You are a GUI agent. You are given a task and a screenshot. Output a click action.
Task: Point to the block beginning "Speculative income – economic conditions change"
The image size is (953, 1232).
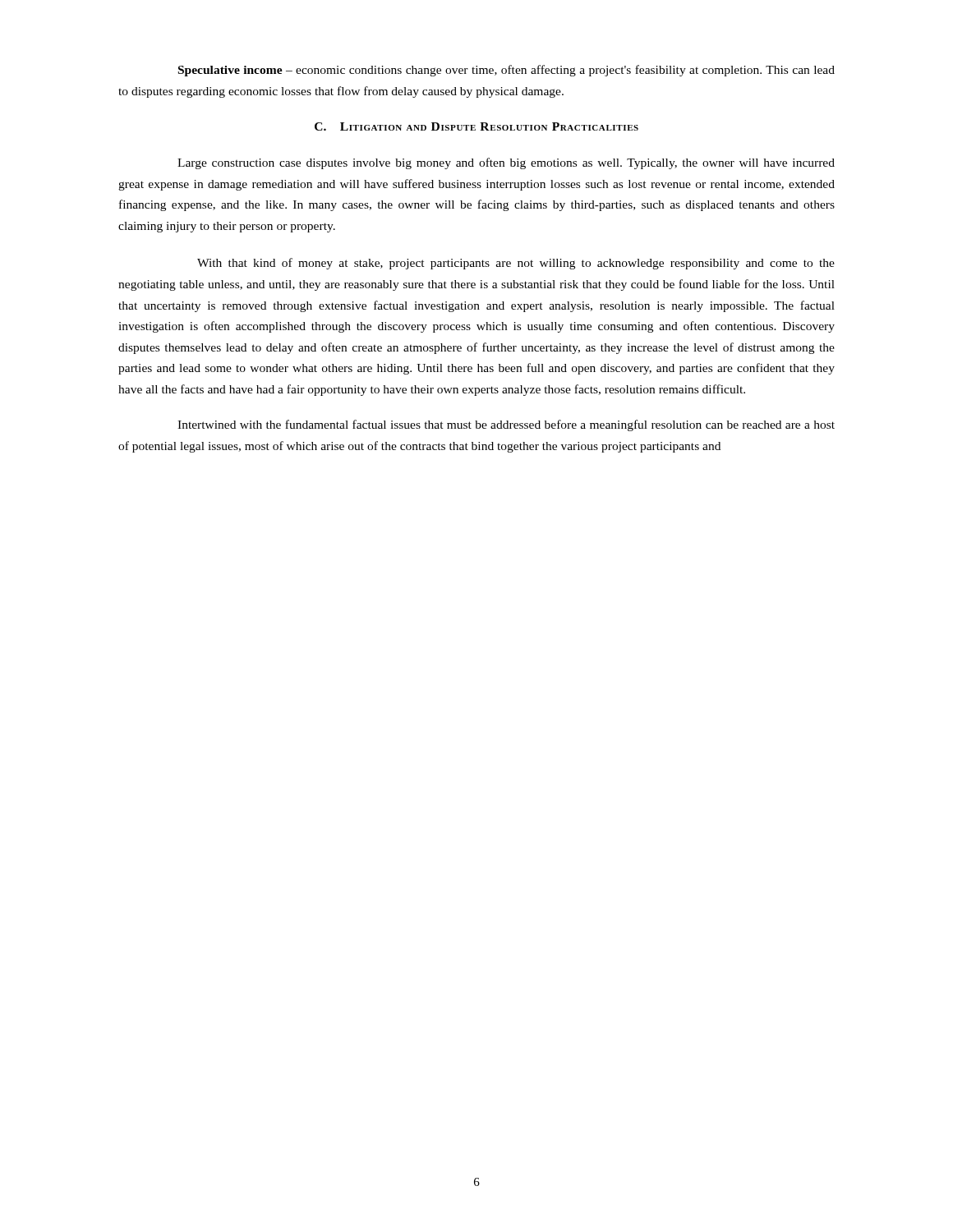click(x=476, y=80)
